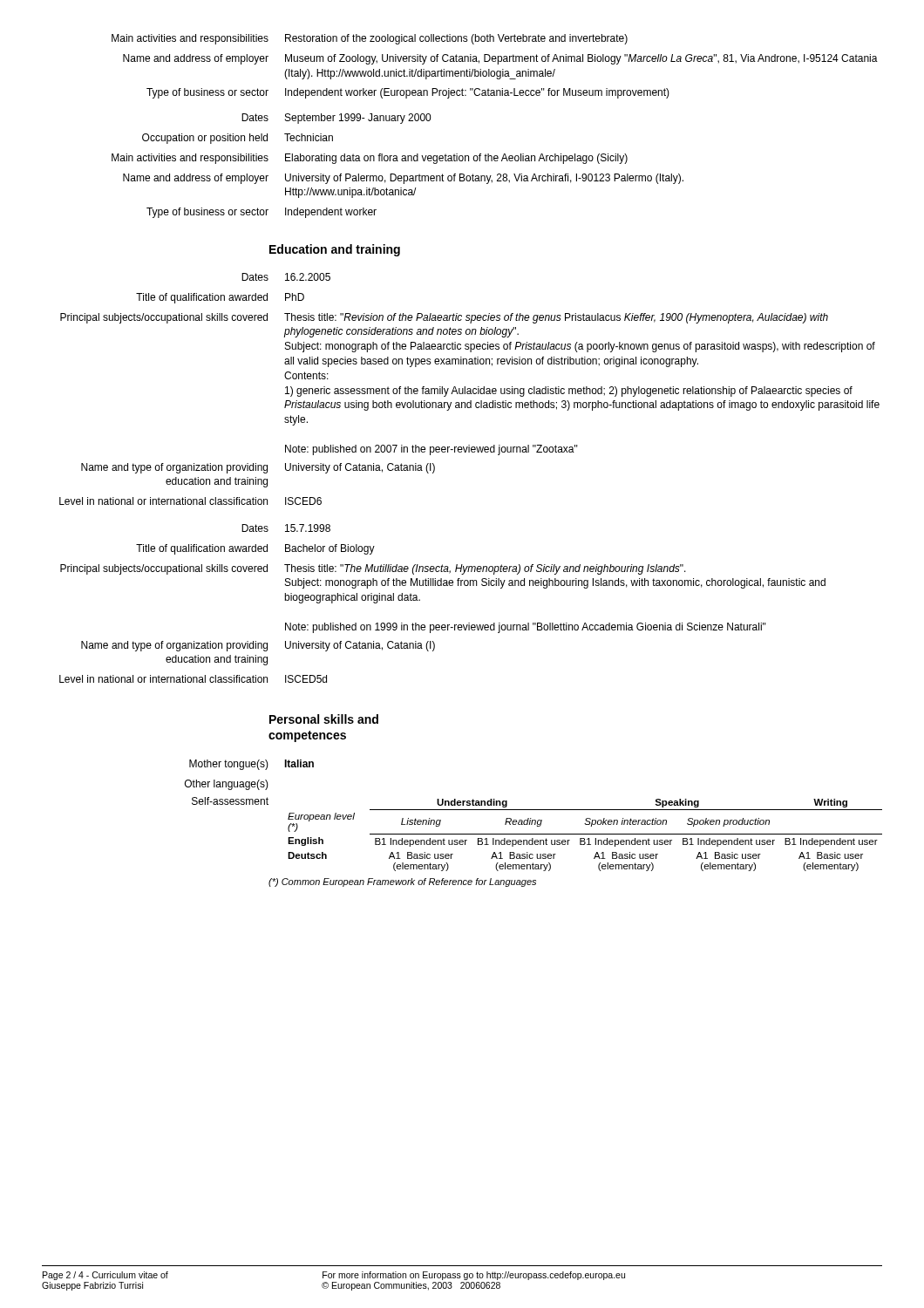This screenshot has height=1308, width=924.
Task: Click on the list item that reads "Principal subjects/occupational skills covered Thesis title: "Revision"
Action: coord(462,383)
